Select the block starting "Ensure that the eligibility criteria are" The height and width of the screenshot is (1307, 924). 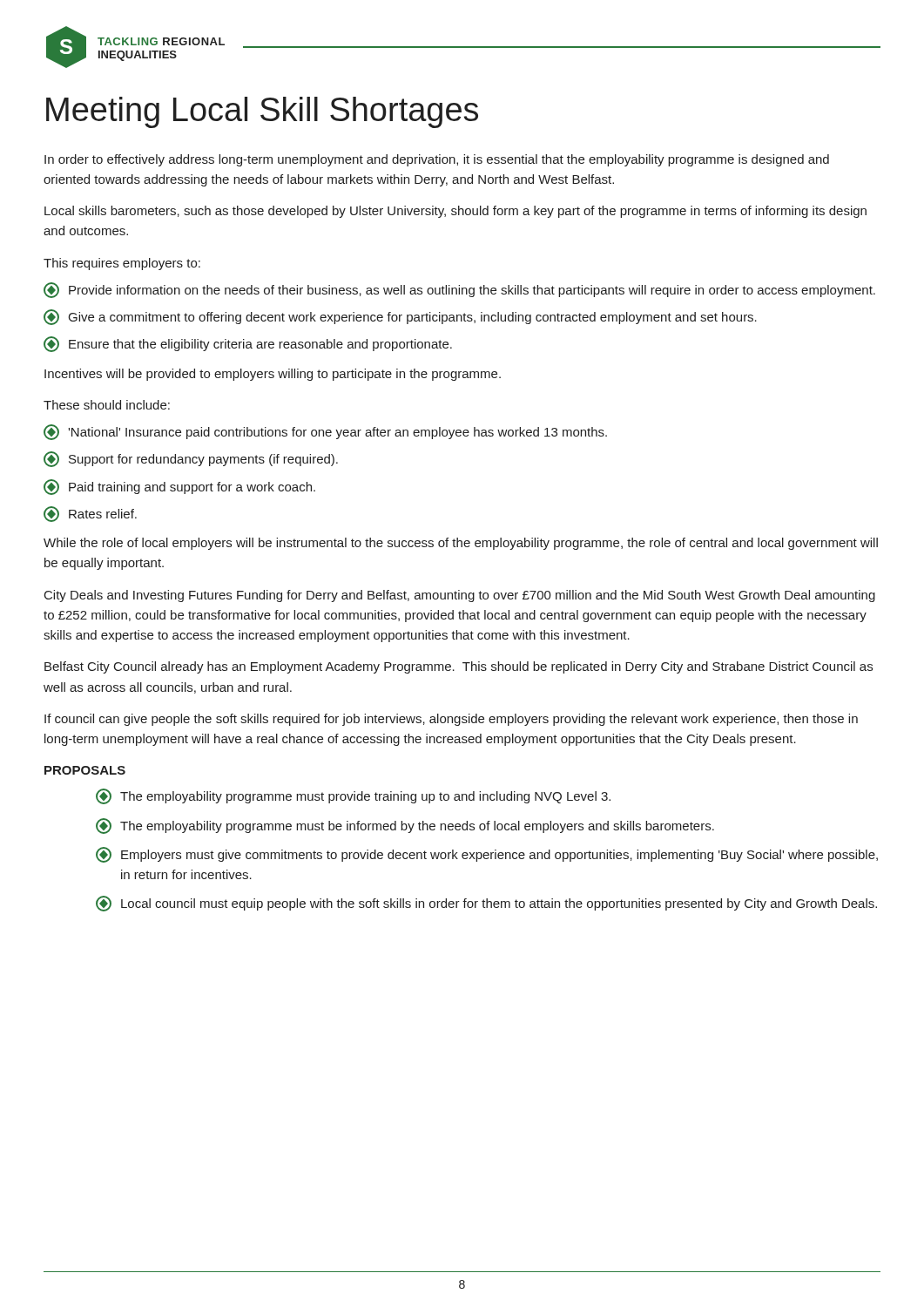462,344
